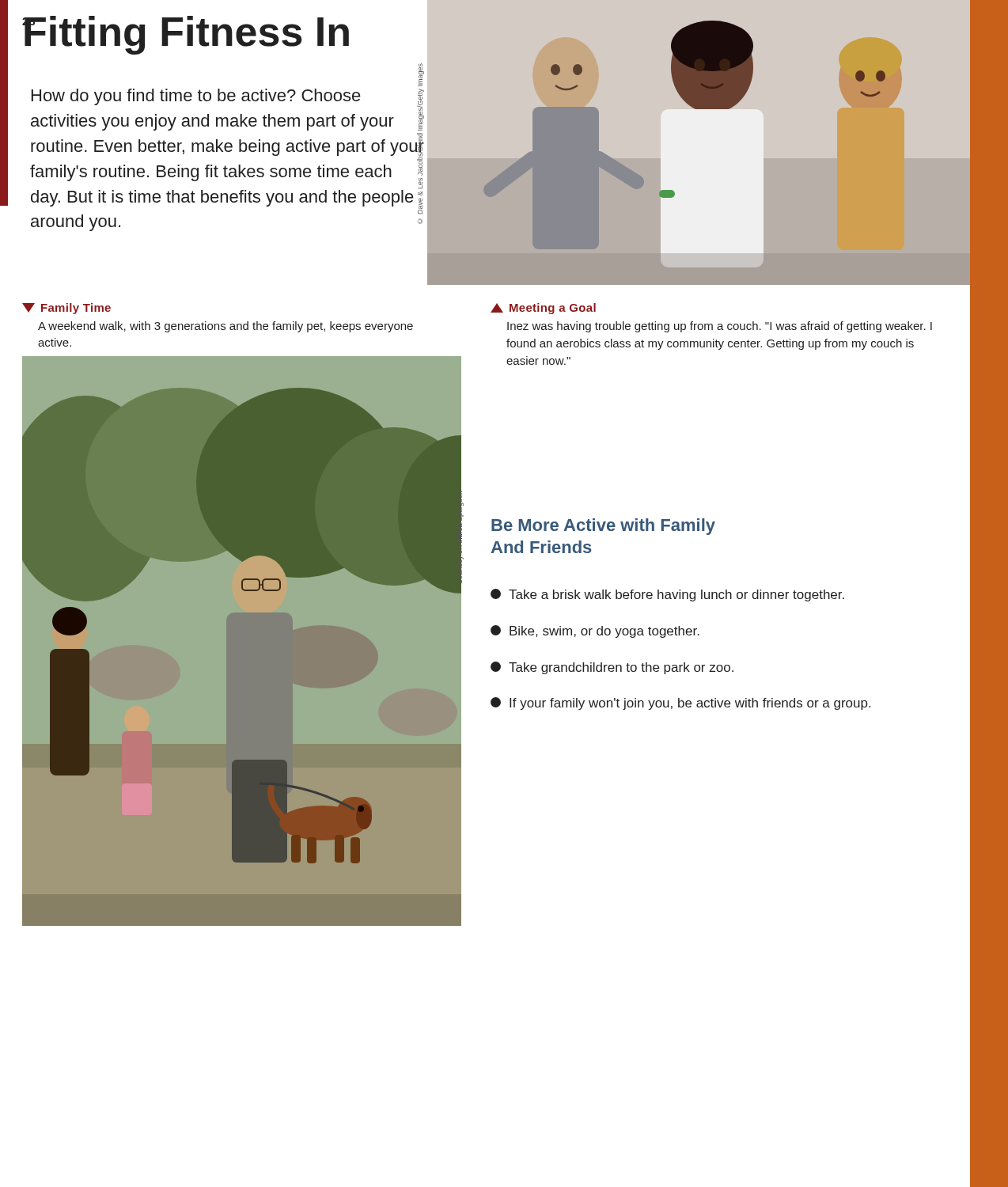This screenshot has width=1008, height=1187.
Task: Where is the caption that starts "Meeting a Goal"?
Action: [720, 335]
